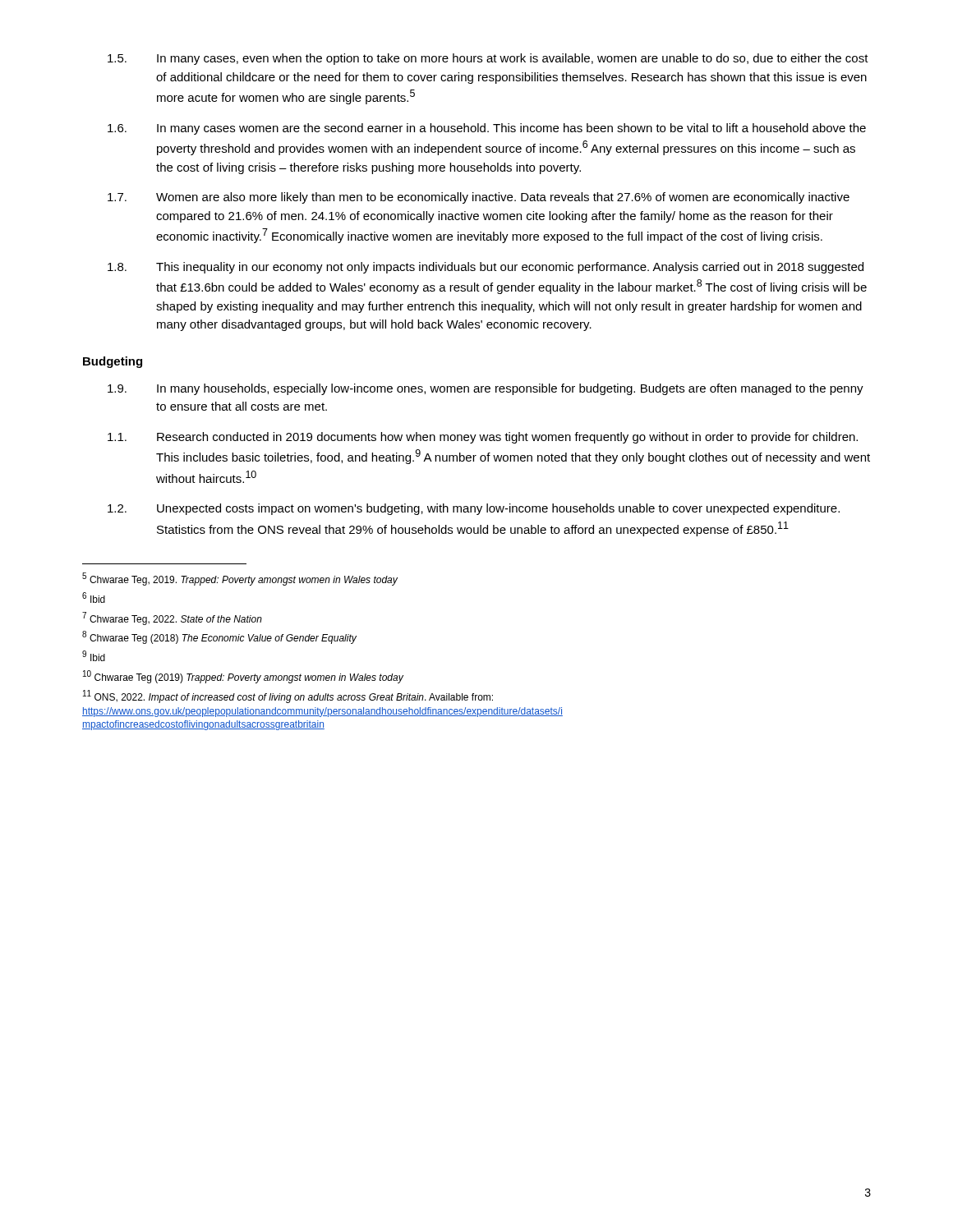Find the block on this page that starts "11 ONS, 2022. Impact of"
Image resolution: width=953 pixels, height=1232 pixels.
coord(322,710)
